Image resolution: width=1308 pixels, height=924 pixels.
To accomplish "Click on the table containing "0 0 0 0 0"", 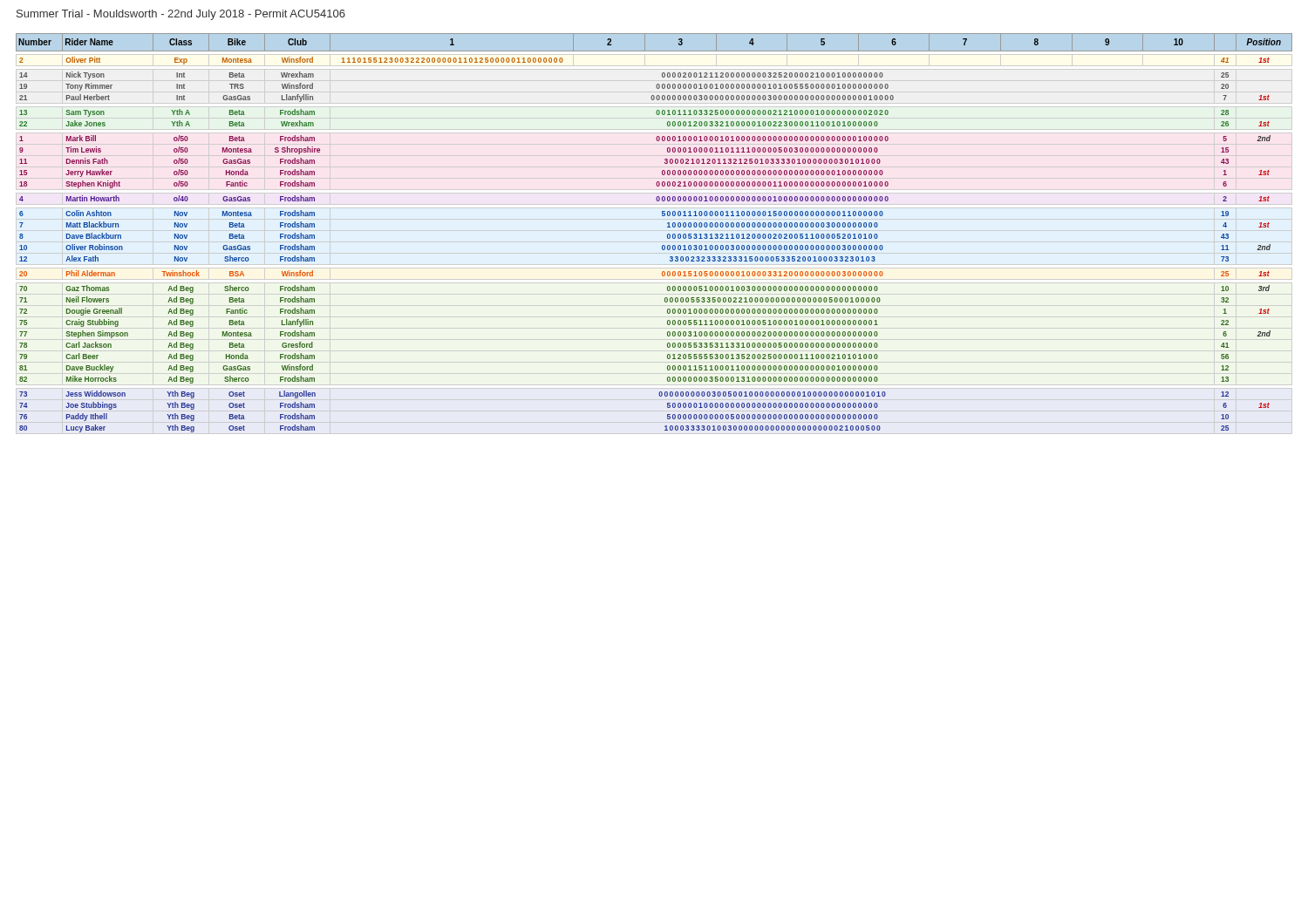I will point(654,476).
